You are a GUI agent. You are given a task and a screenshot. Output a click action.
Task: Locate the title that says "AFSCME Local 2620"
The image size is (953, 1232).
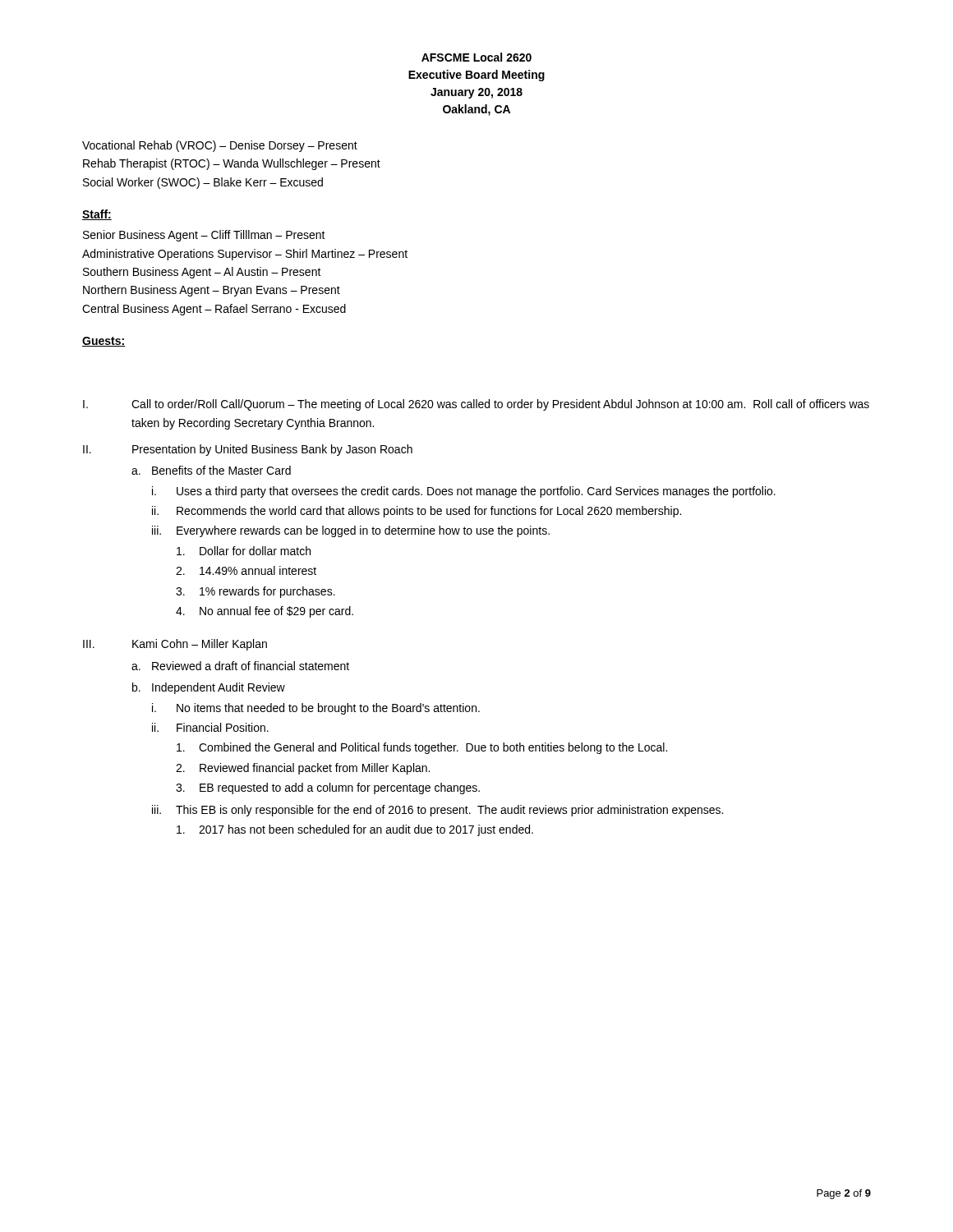[476, 84]
